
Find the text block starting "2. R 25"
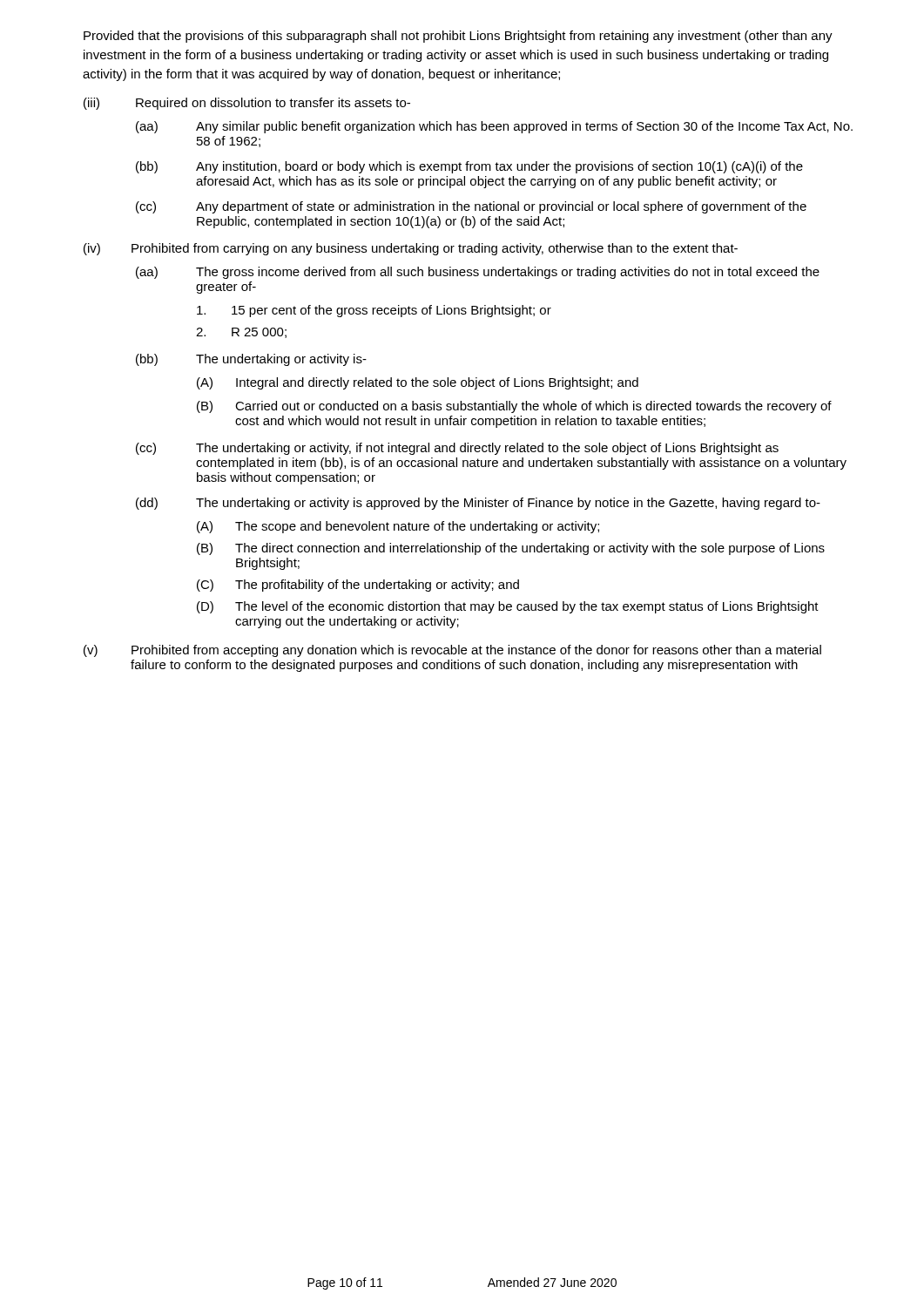(241, 333)
